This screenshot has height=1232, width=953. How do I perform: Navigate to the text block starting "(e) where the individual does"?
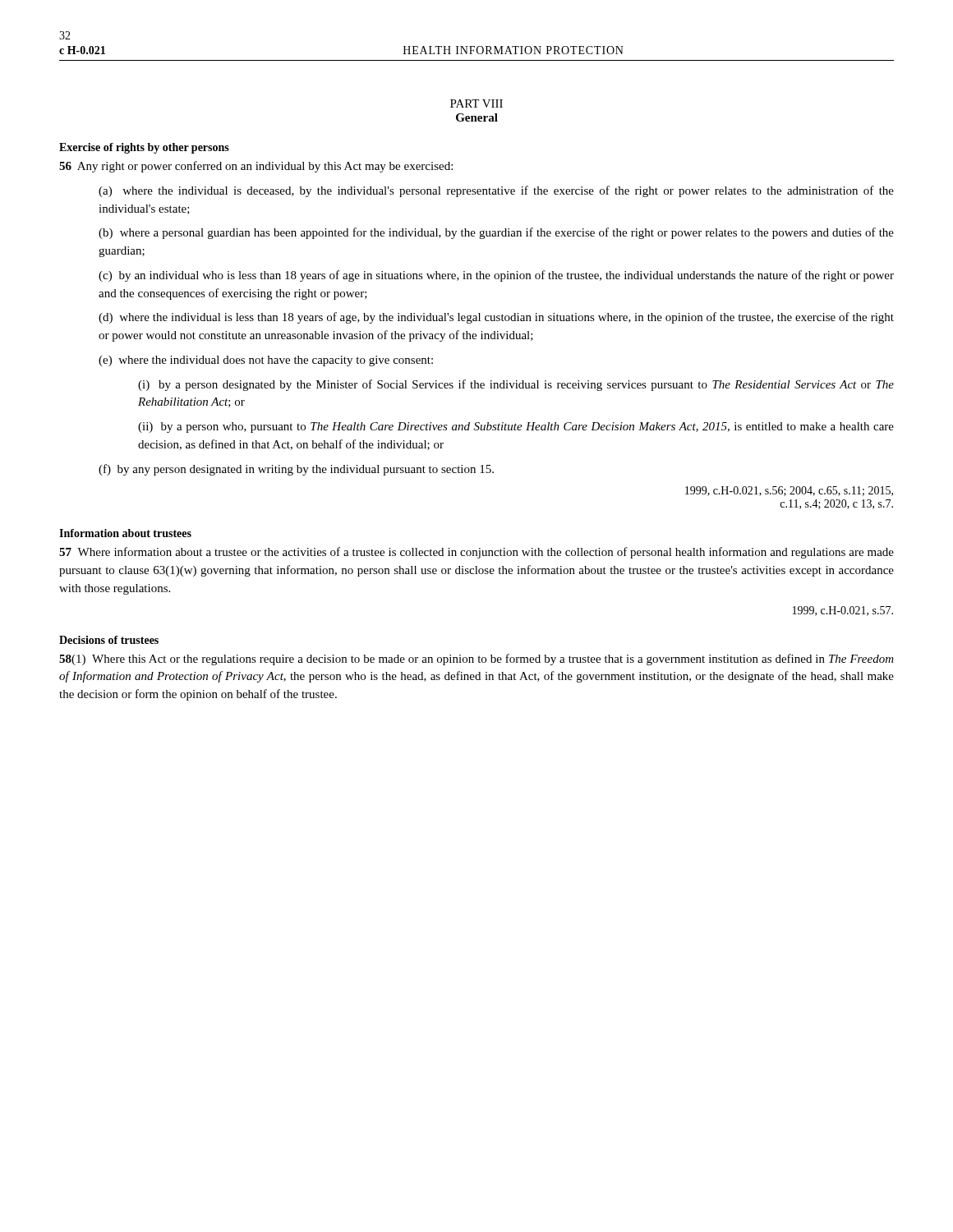[266, 360]
